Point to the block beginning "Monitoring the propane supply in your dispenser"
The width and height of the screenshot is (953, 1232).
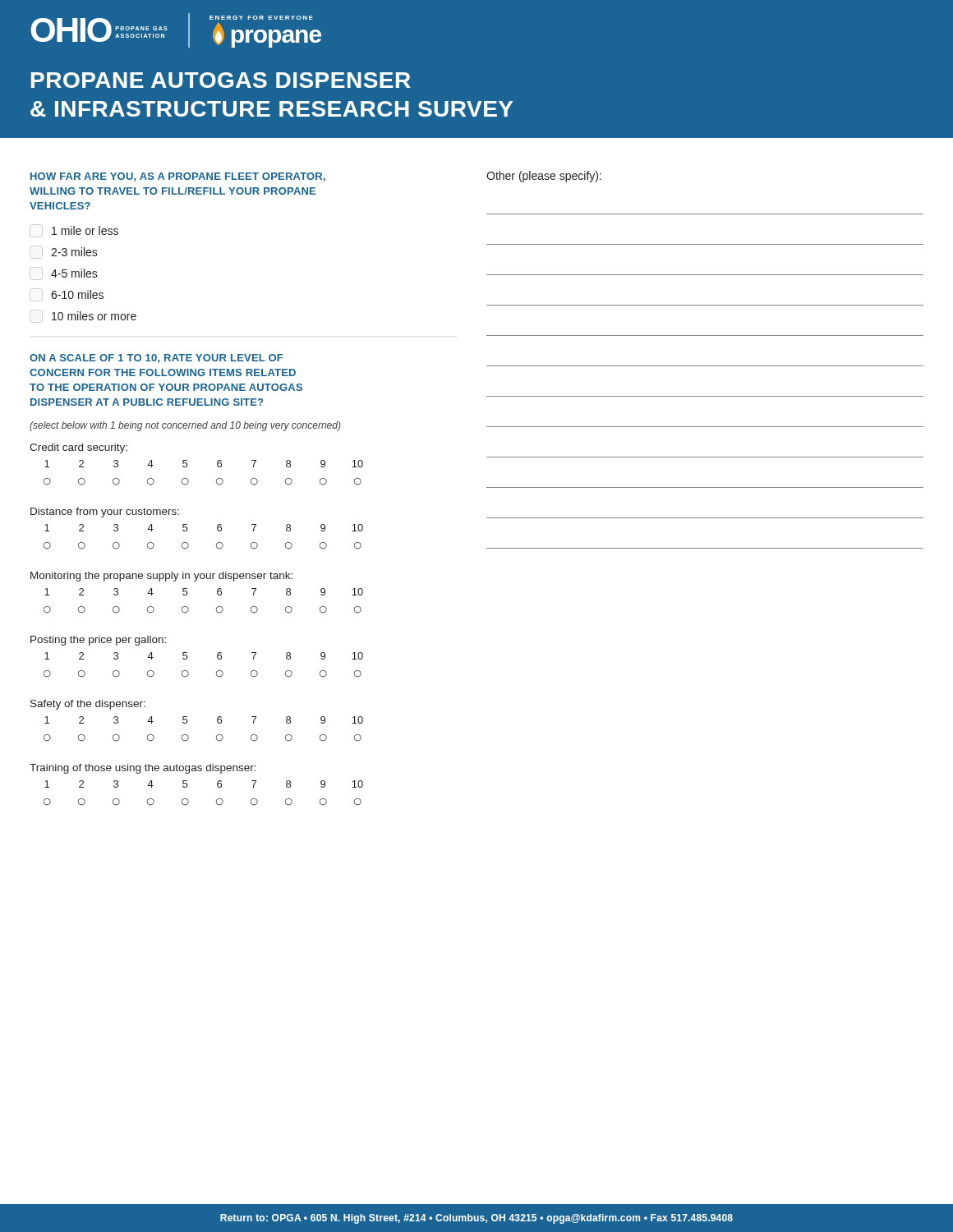(x=243, y=594)
